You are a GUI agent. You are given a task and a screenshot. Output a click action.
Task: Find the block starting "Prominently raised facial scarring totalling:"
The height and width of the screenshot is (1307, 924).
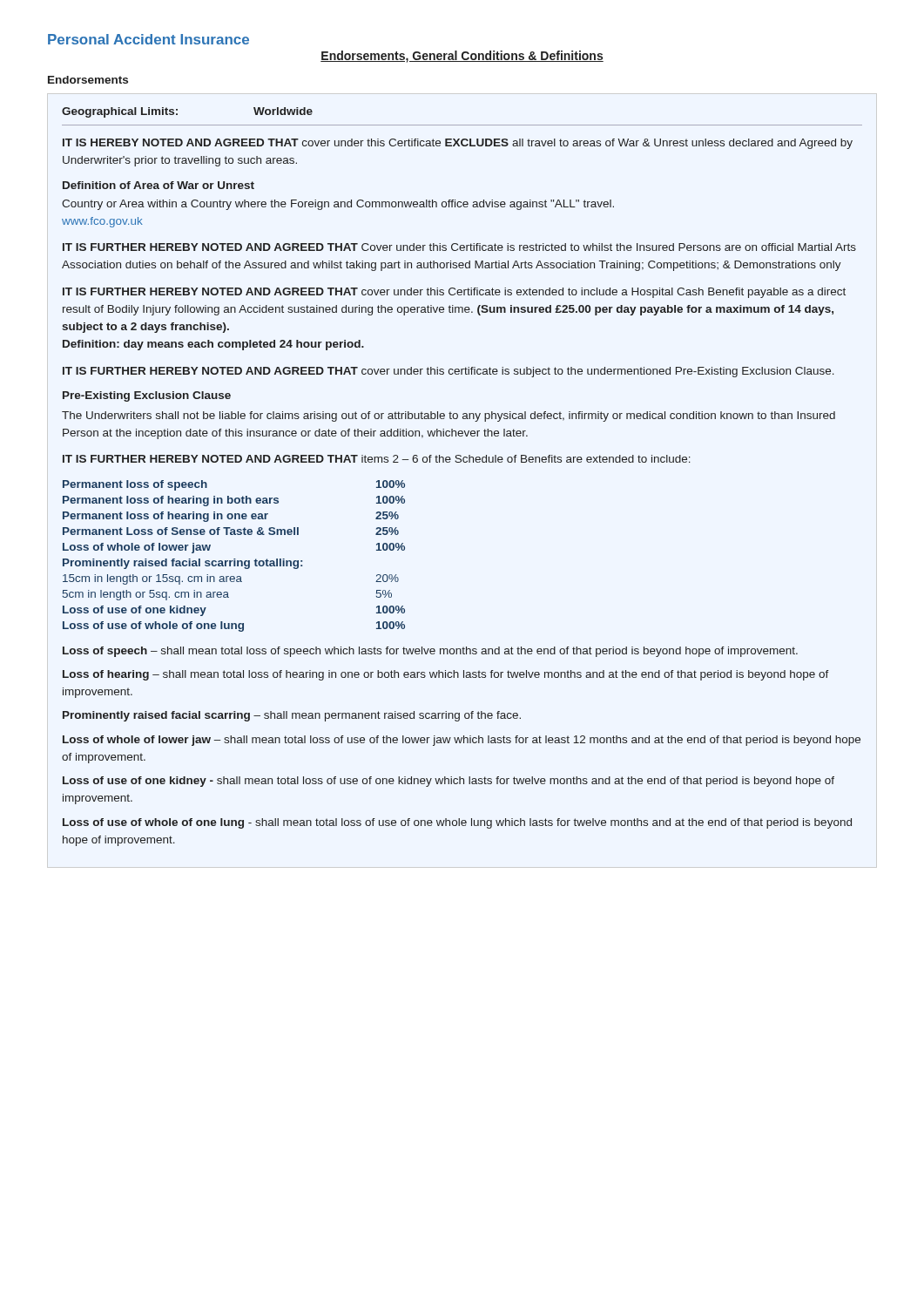[x=219, y=562]
